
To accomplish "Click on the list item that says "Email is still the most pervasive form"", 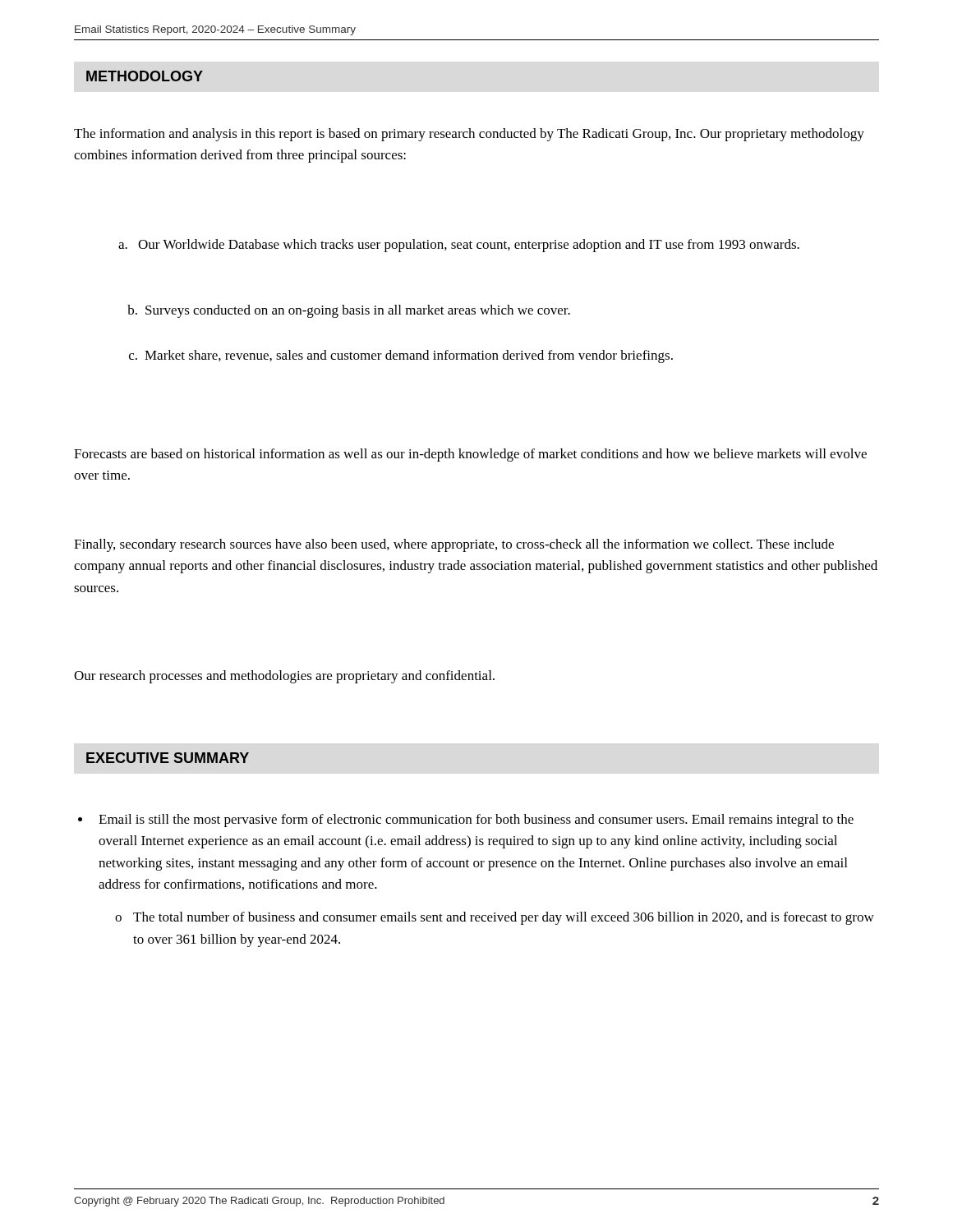I will 466,821.
